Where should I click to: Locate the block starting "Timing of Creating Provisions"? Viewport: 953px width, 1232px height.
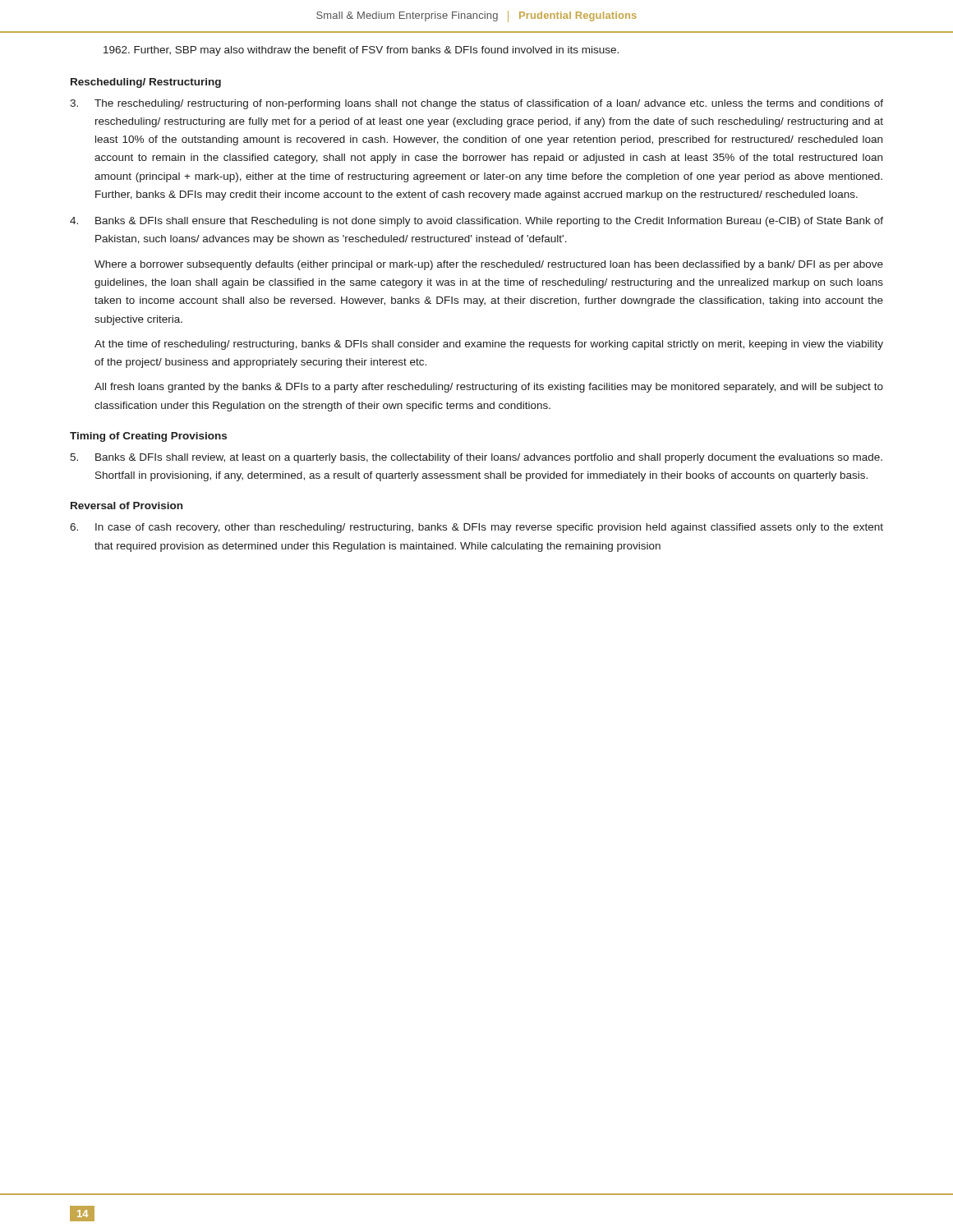point(149,436)
